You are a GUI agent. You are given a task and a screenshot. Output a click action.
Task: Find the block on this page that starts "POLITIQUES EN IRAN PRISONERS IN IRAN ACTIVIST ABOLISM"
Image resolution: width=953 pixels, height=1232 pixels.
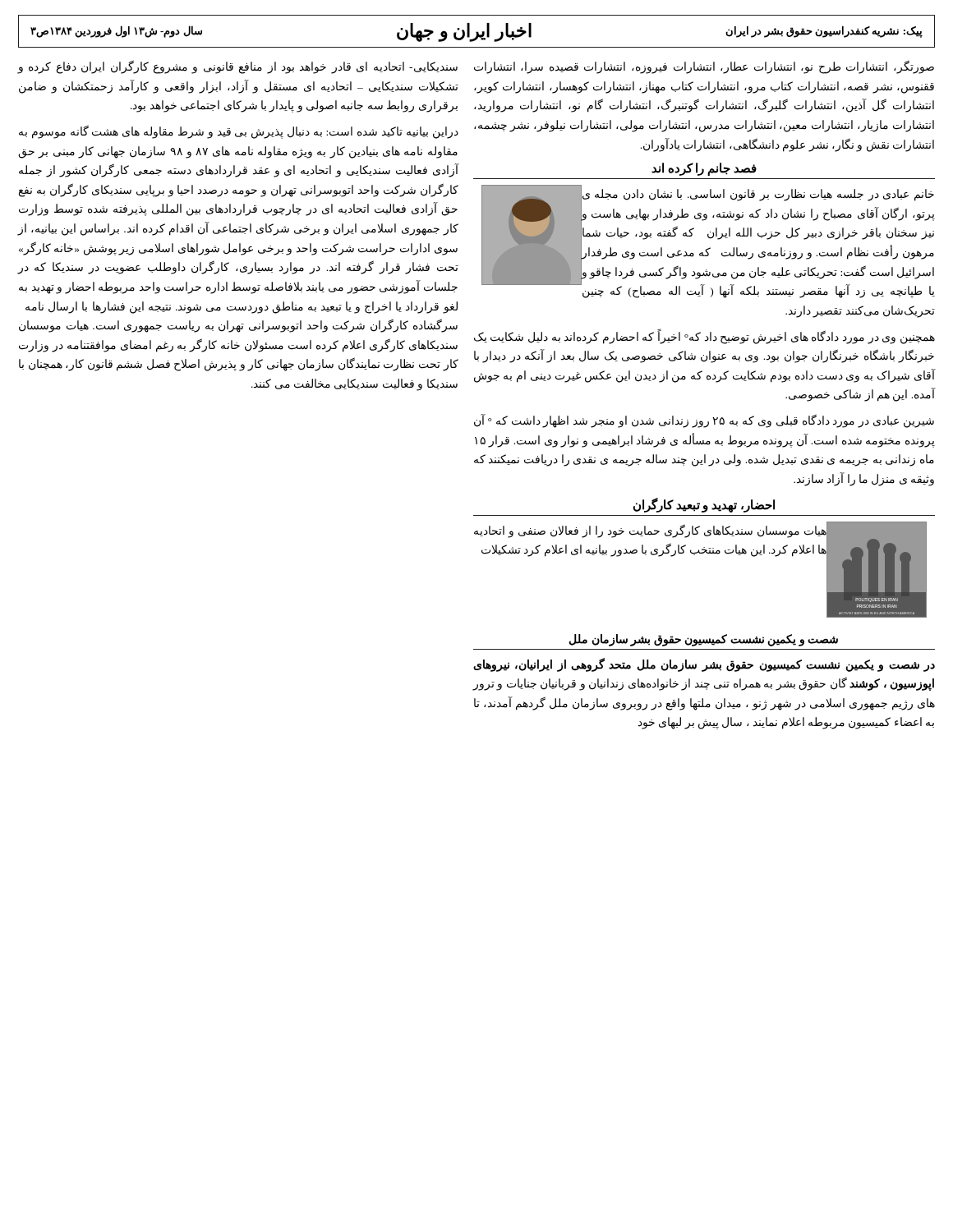tap(700, 569)
